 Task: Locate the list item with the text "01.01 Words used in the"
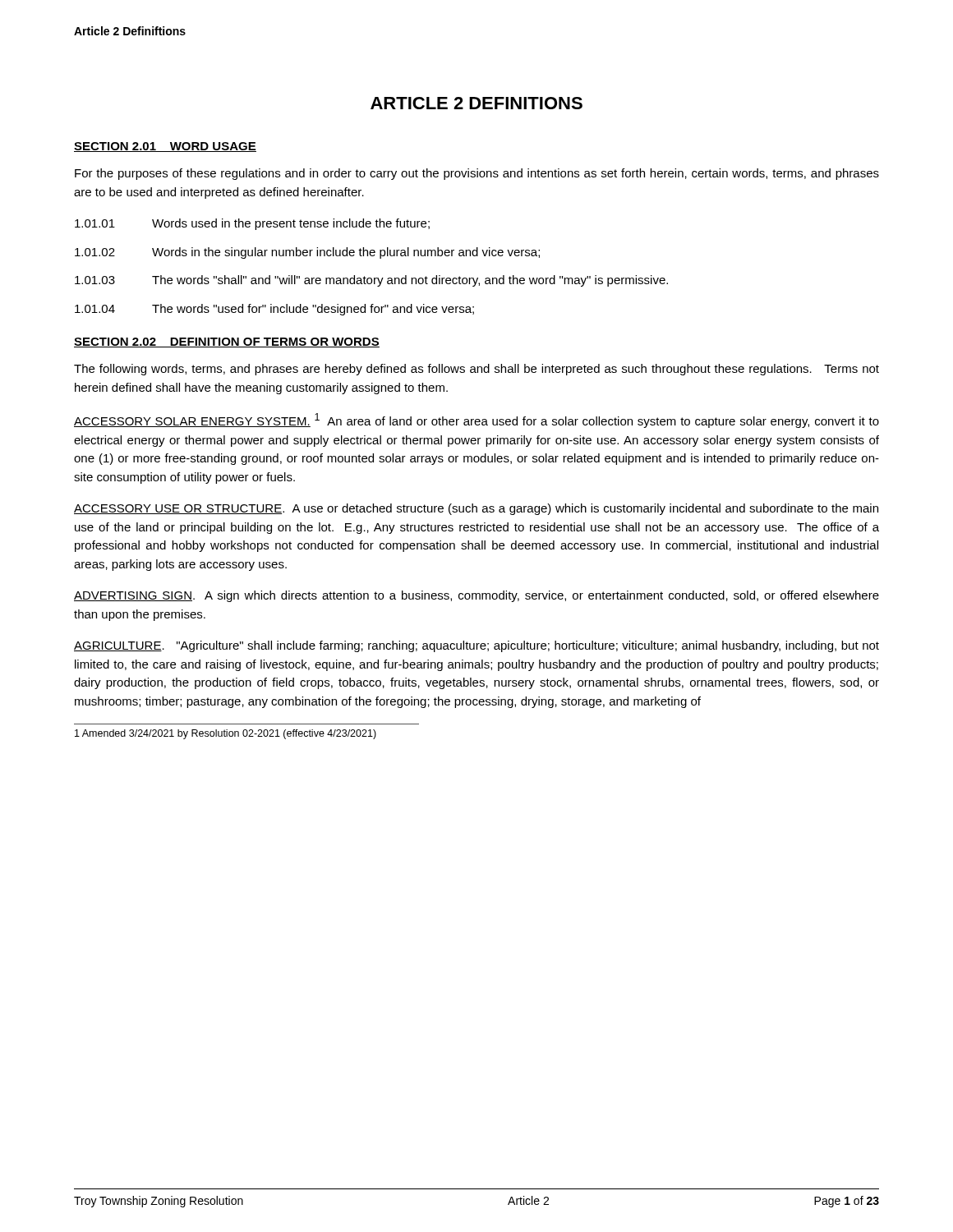pos(252,224)
